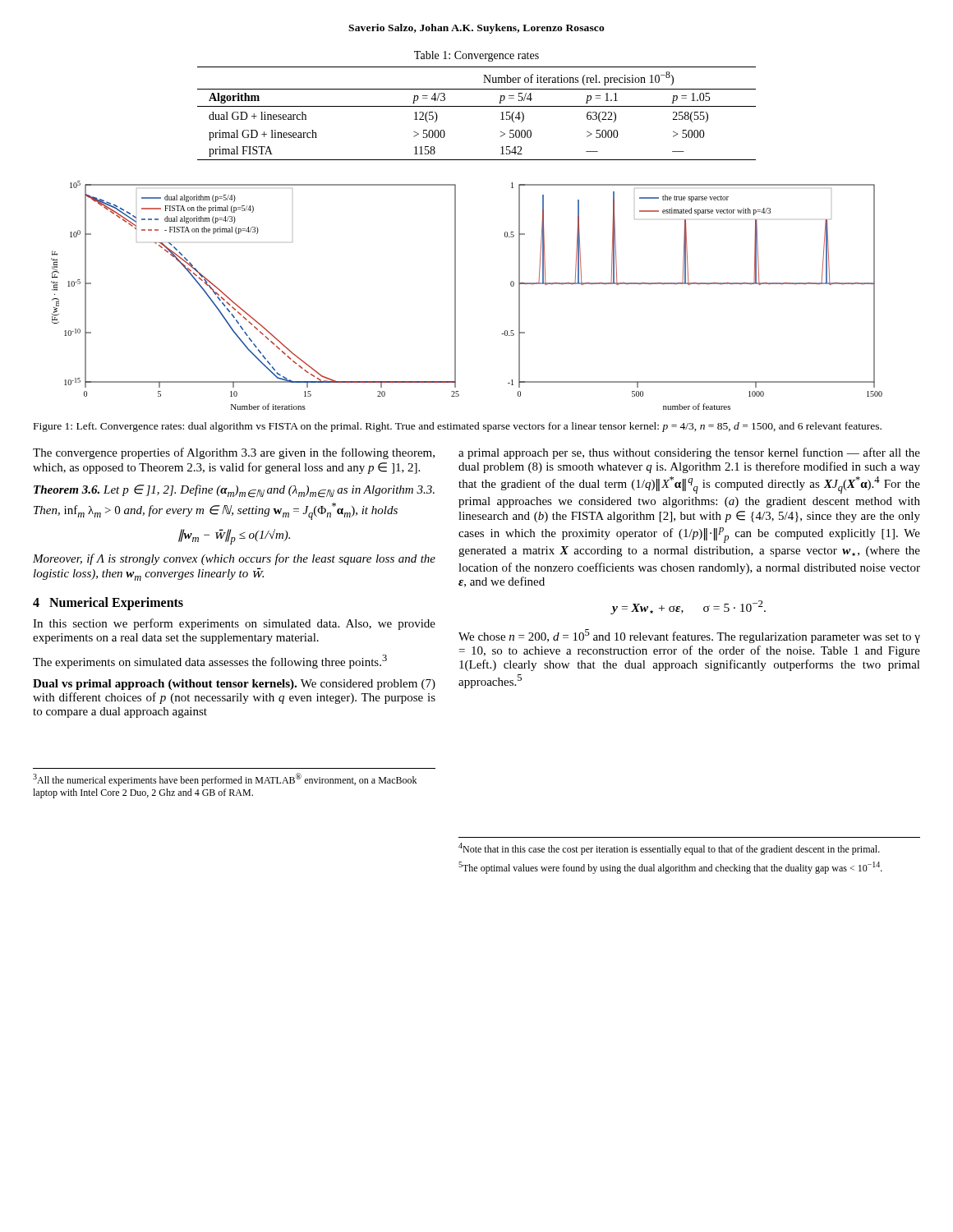Image resolution: width=953 pixels, height=1232 pixels.
Task: Select the formula with the text "y = Xw⋆ +"
Action: (689, 607)
